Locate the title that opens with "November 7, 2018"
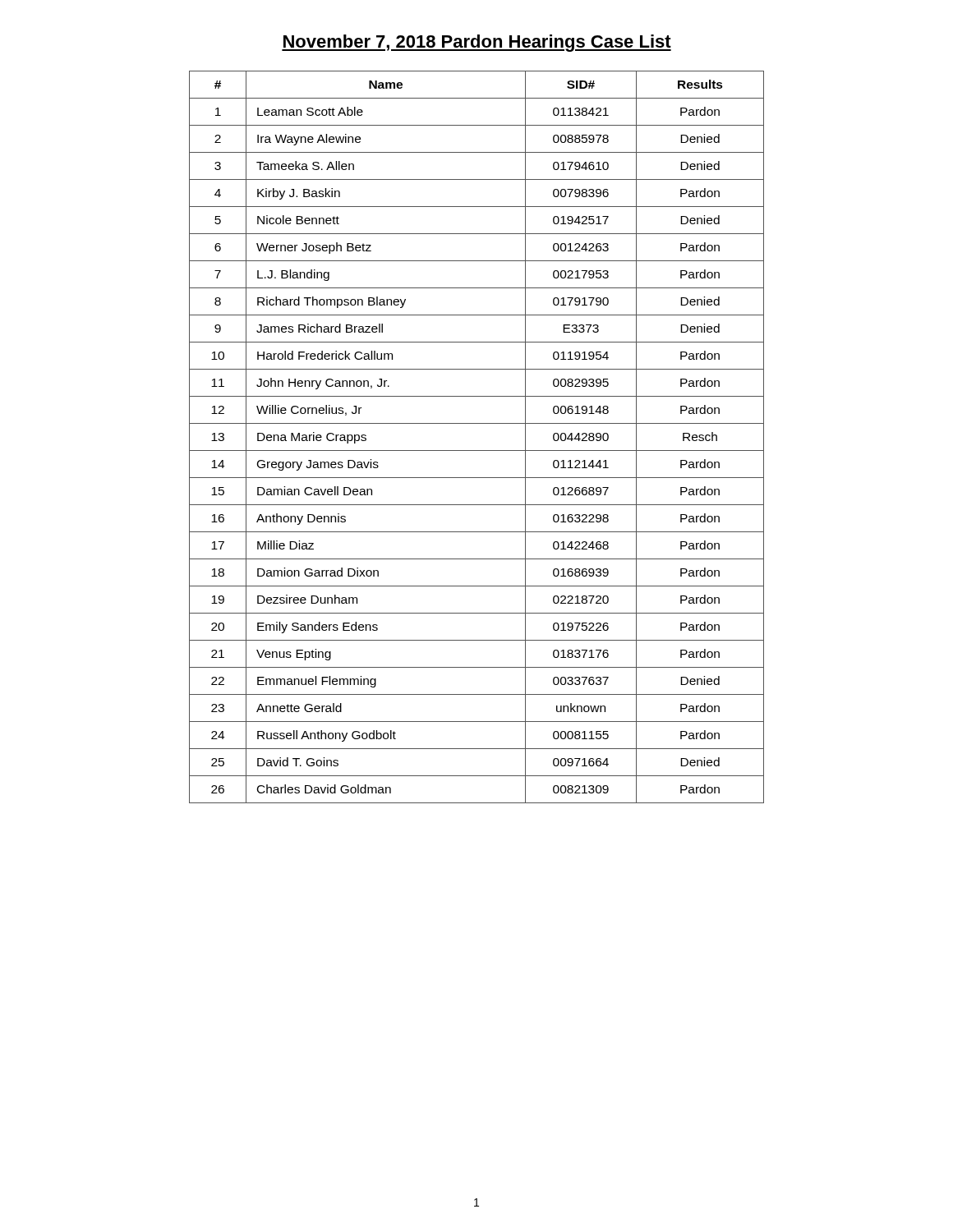This screenshot has width=953, height=1232. click(x=476, y=41)
